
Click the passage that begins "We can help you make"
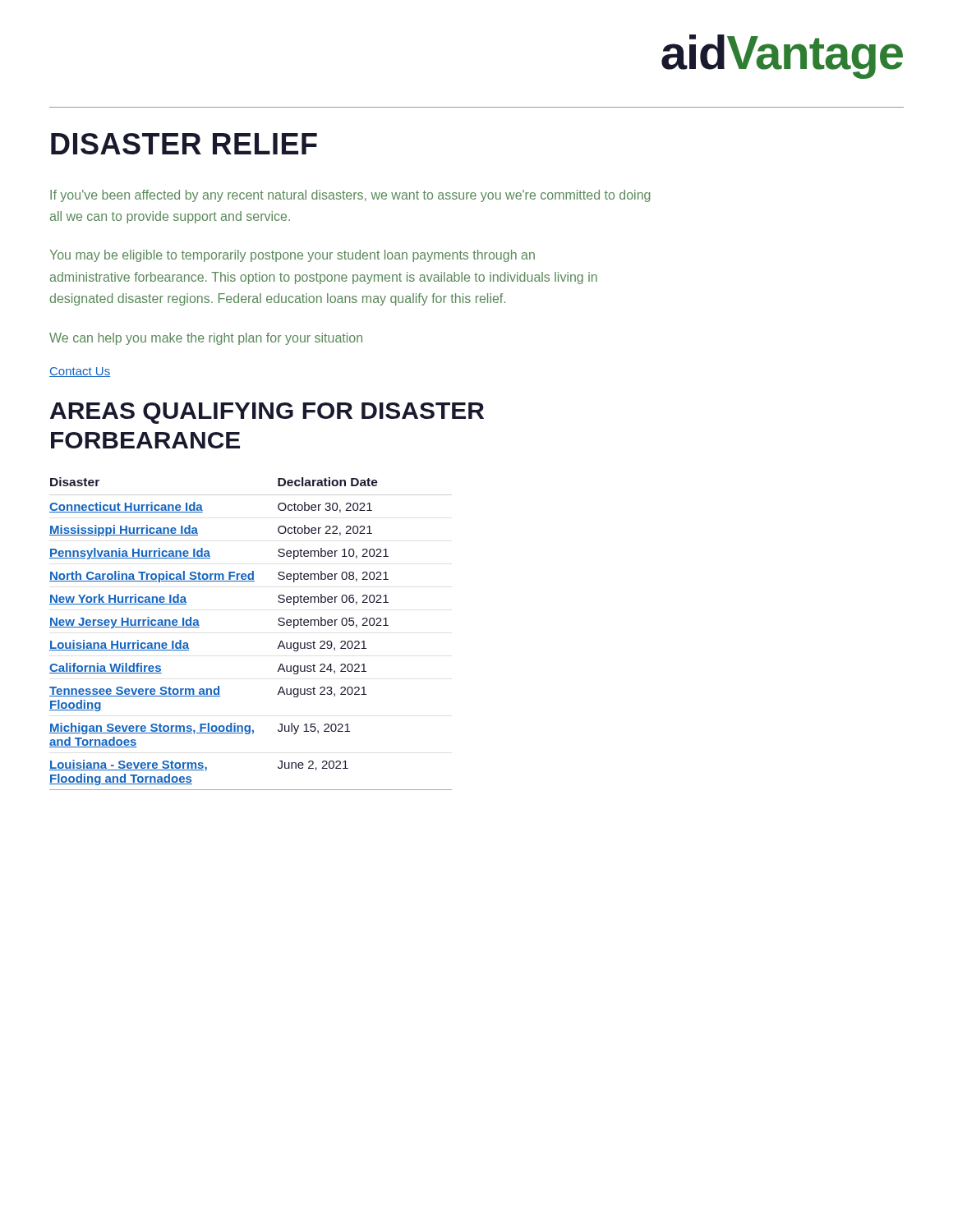[x=206, y=339]
